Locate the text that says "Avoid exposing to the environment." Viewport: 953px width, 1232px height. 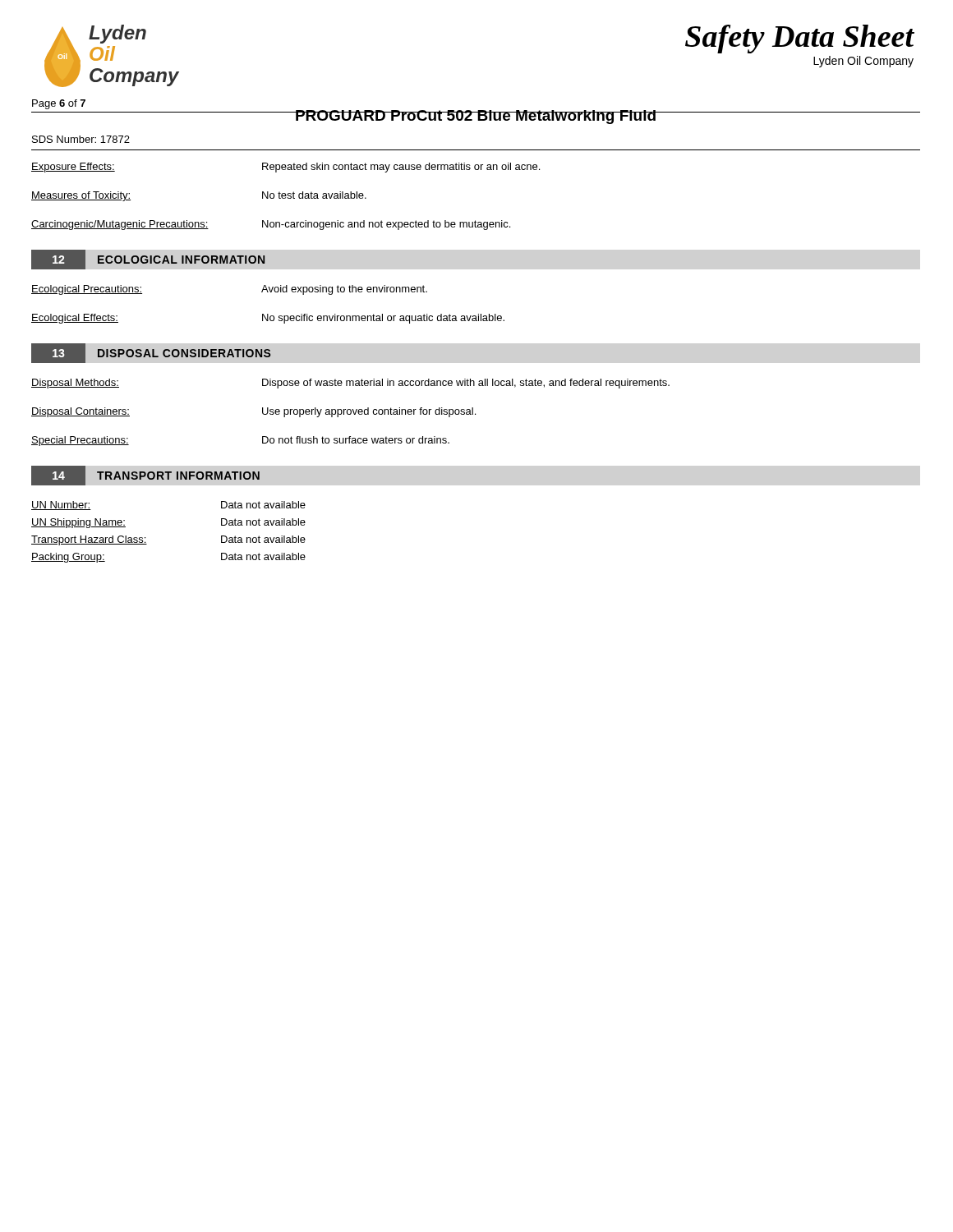click(x=345, y=289)
